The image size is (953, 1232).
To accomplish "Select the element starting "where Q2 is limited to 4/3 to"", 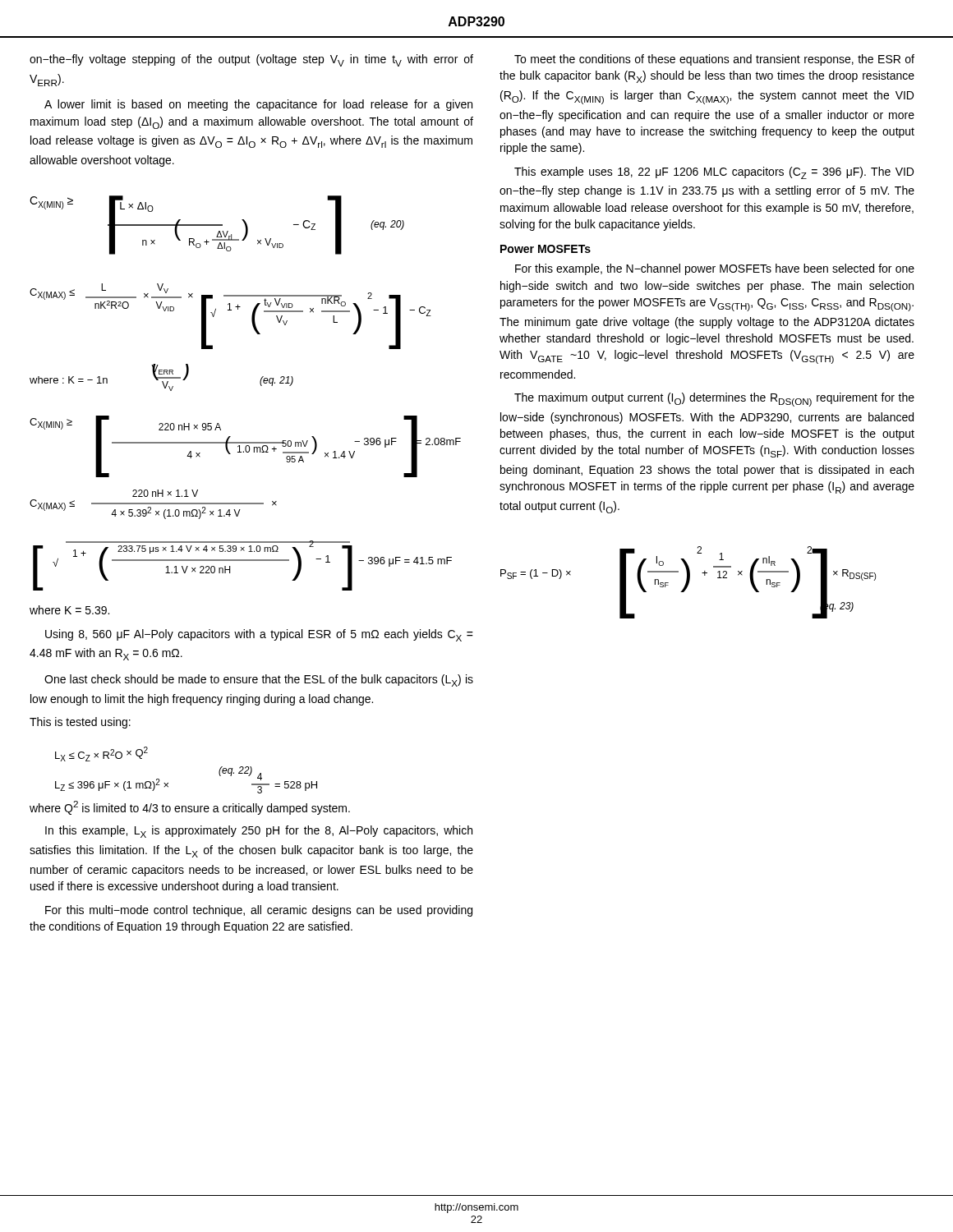I will 251,866.
